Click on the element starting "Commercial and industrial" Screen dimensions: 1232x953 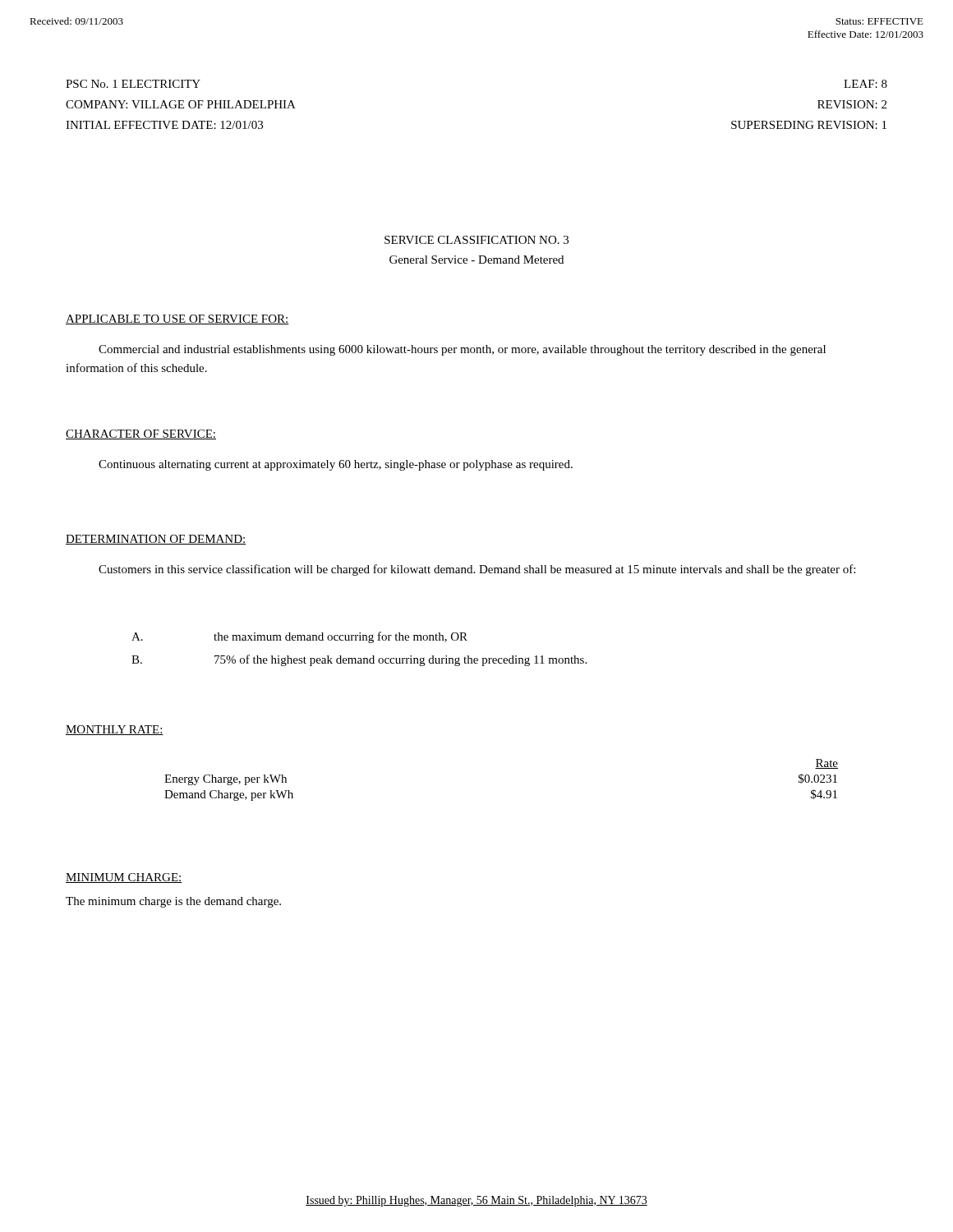tap(446, 359)
